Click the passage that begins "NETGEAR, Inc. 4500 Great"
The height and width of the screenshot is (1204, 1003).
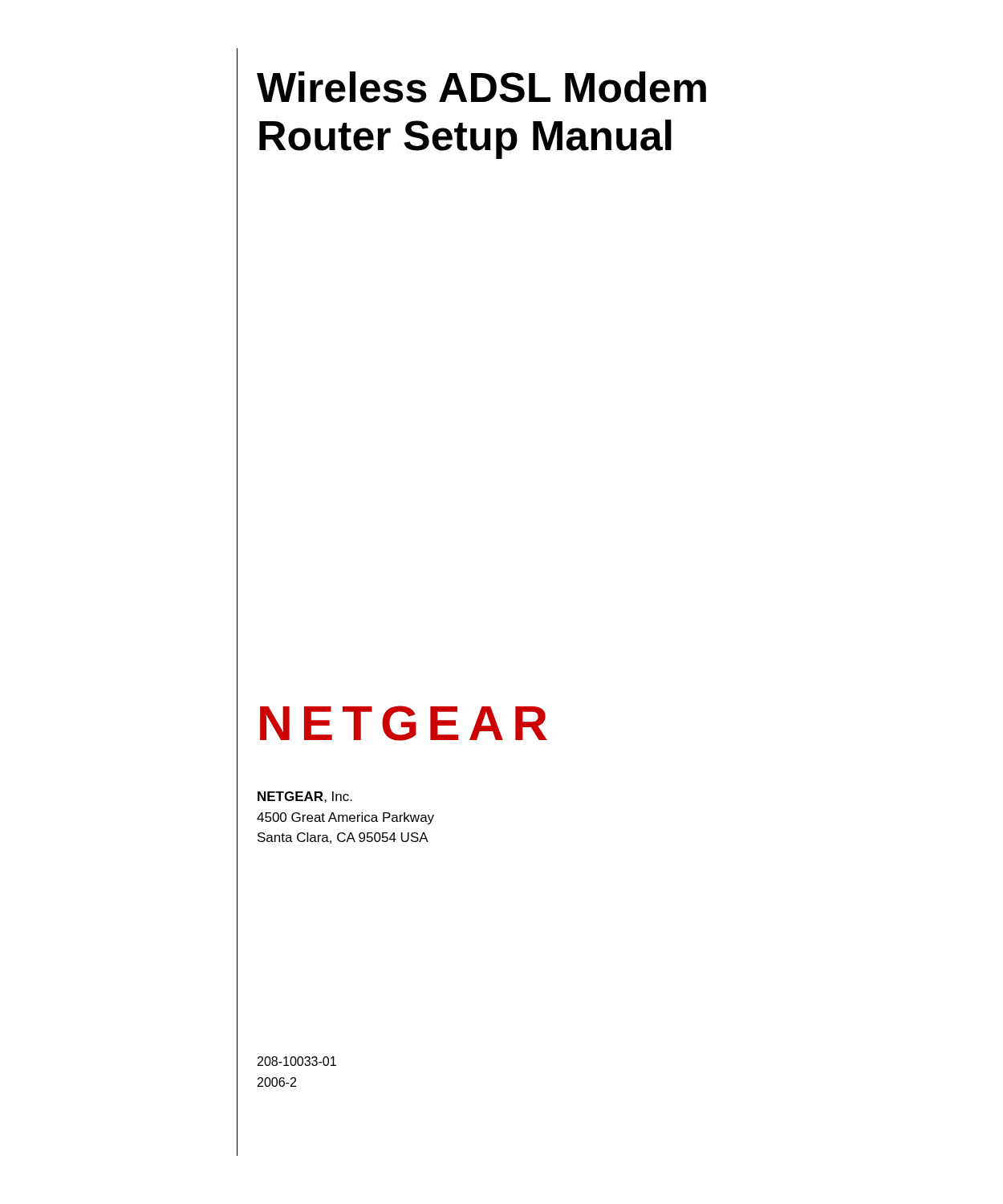tap(305, 797)
